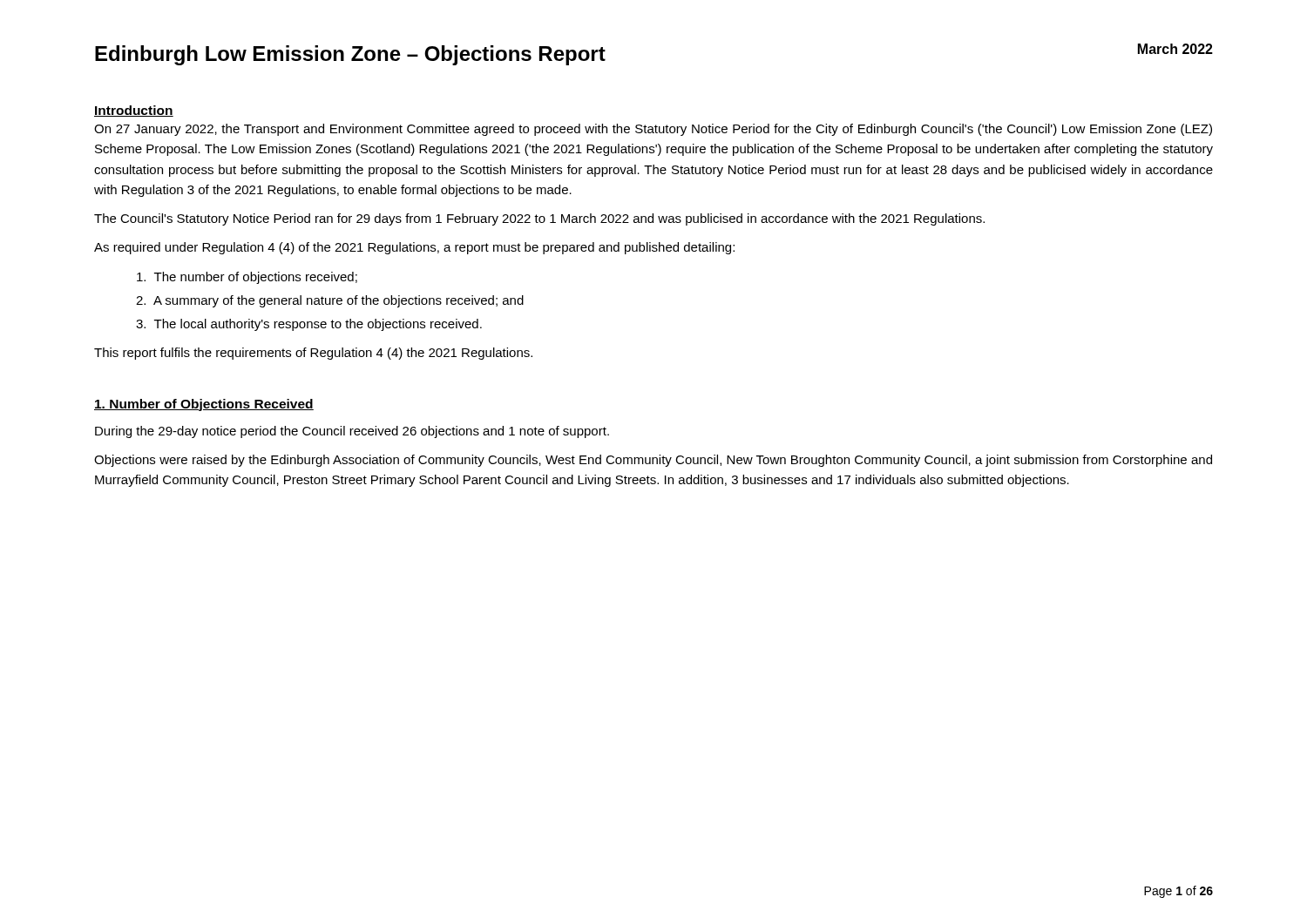Locate the text block starting "During the 29-day notice period the Council received"
Viewport: 1307px width, 924px height.
pos(352,430)
